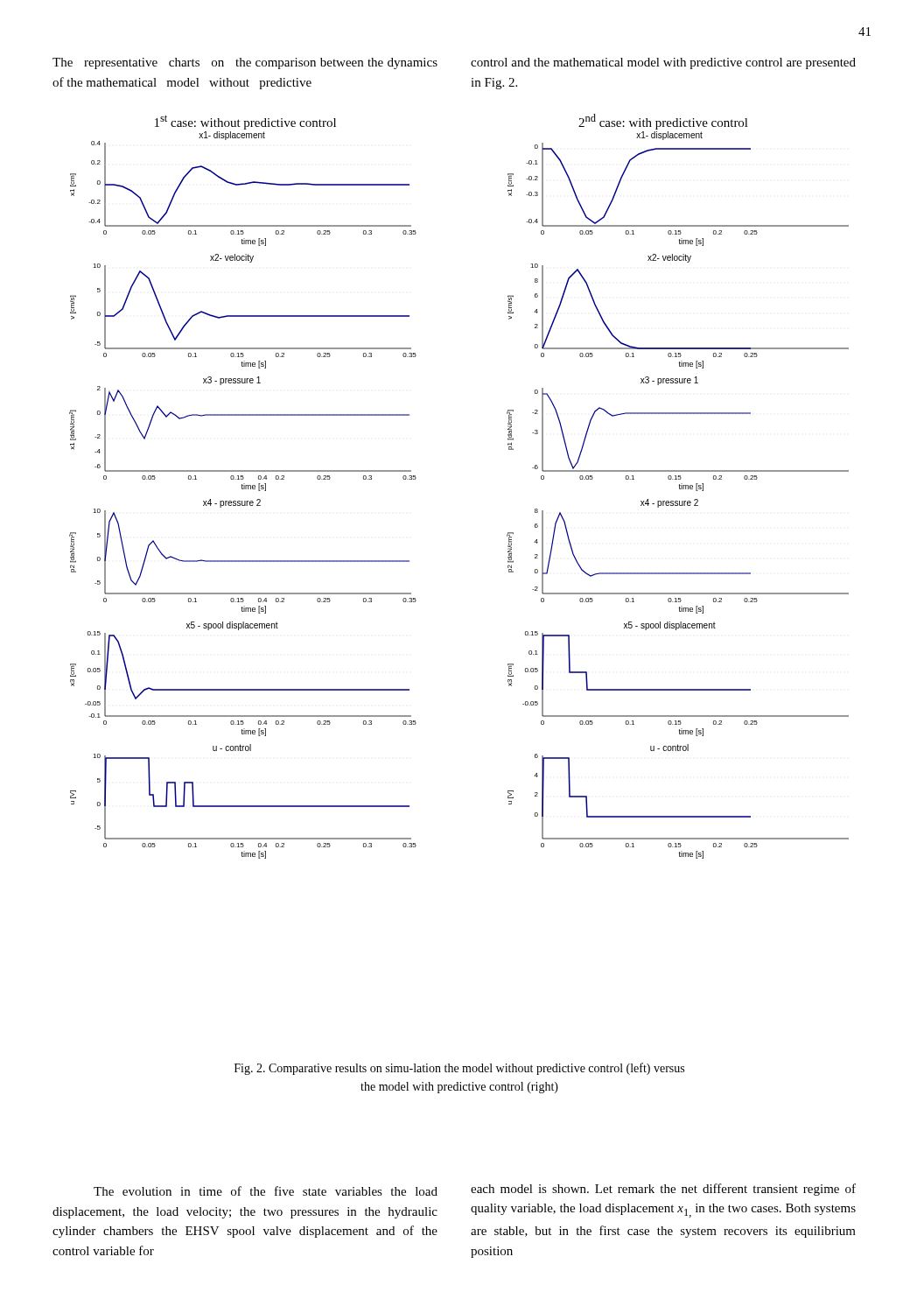Find the text starting "each model is"

click(x=663, y=1219)
